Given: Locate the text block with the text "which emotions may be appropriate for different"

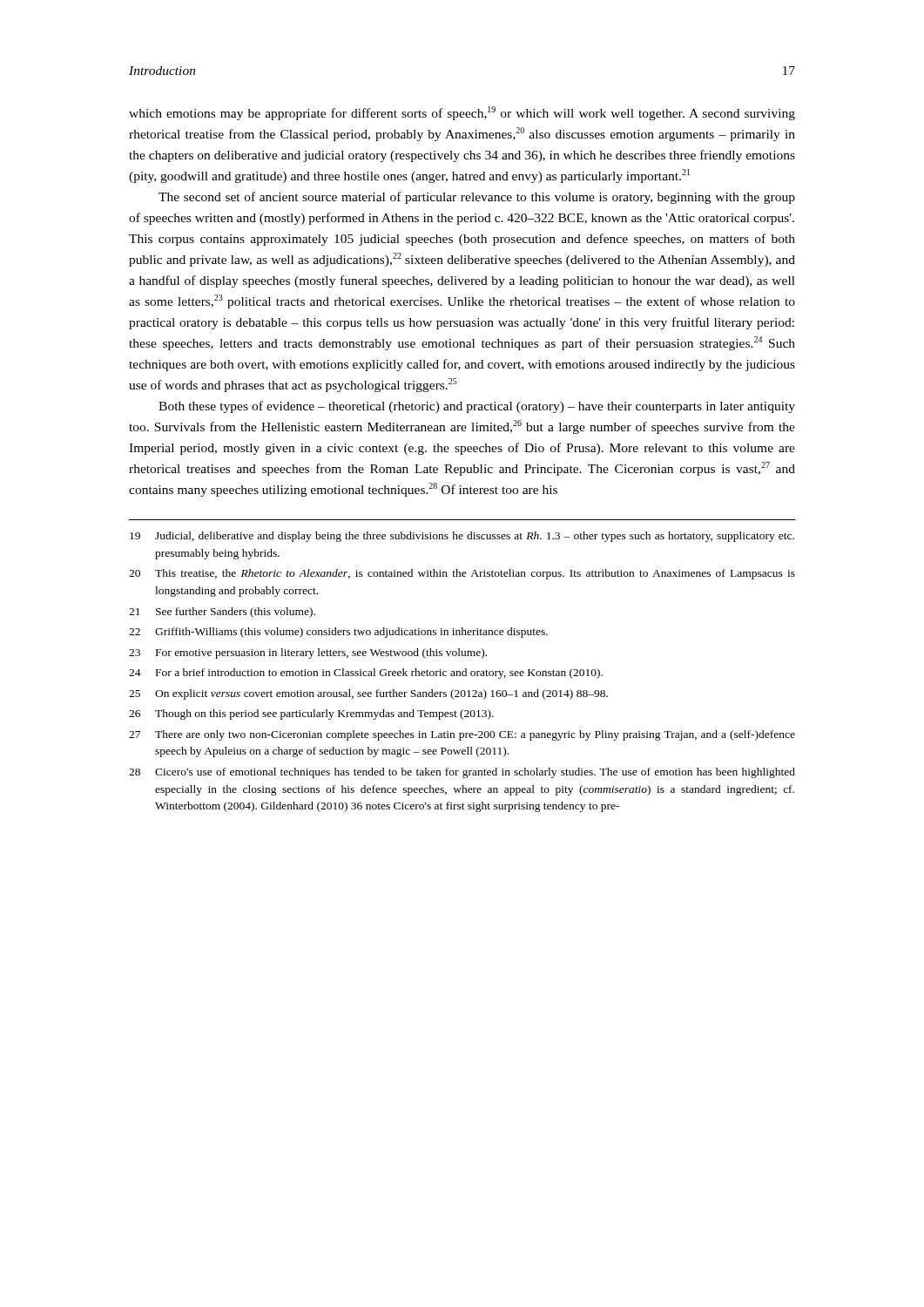Looking at the screenshot, I should 462,145.
